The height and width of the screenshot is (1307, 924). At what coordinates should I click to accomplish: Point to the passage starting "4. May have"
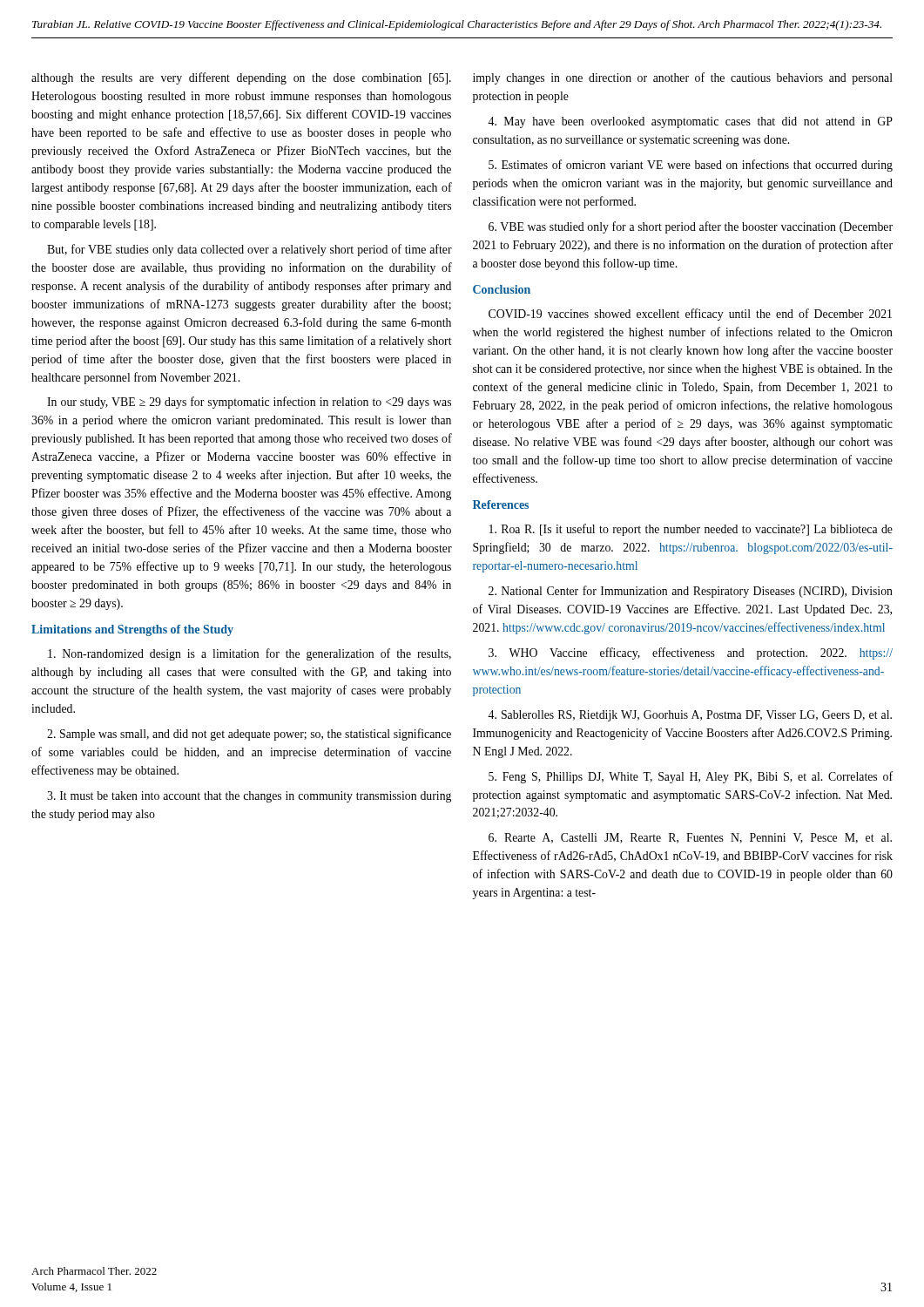tap(683, 131)
